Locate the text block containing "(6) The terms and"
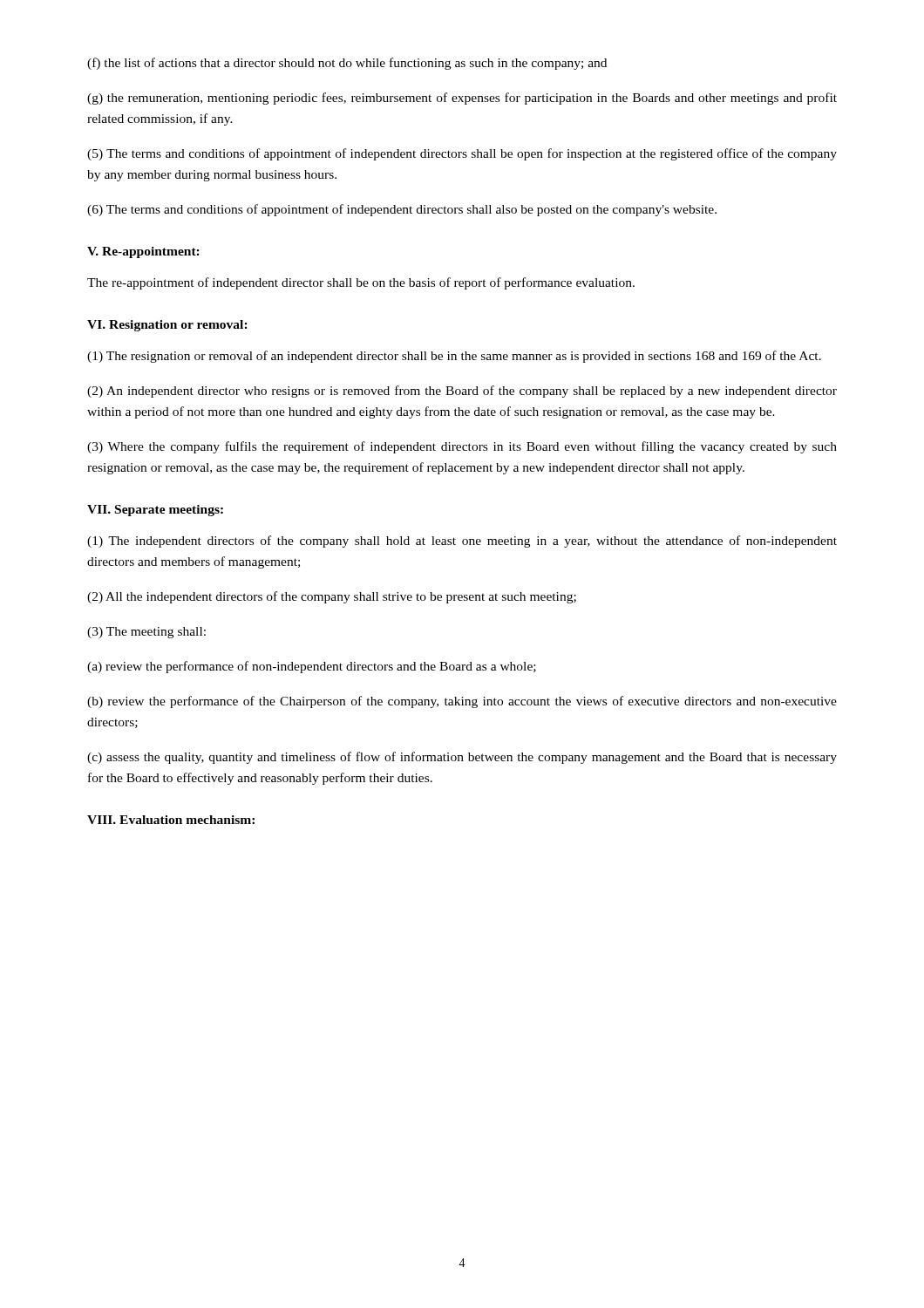This screenshot has height=1308, width=924. pos(402,209)
